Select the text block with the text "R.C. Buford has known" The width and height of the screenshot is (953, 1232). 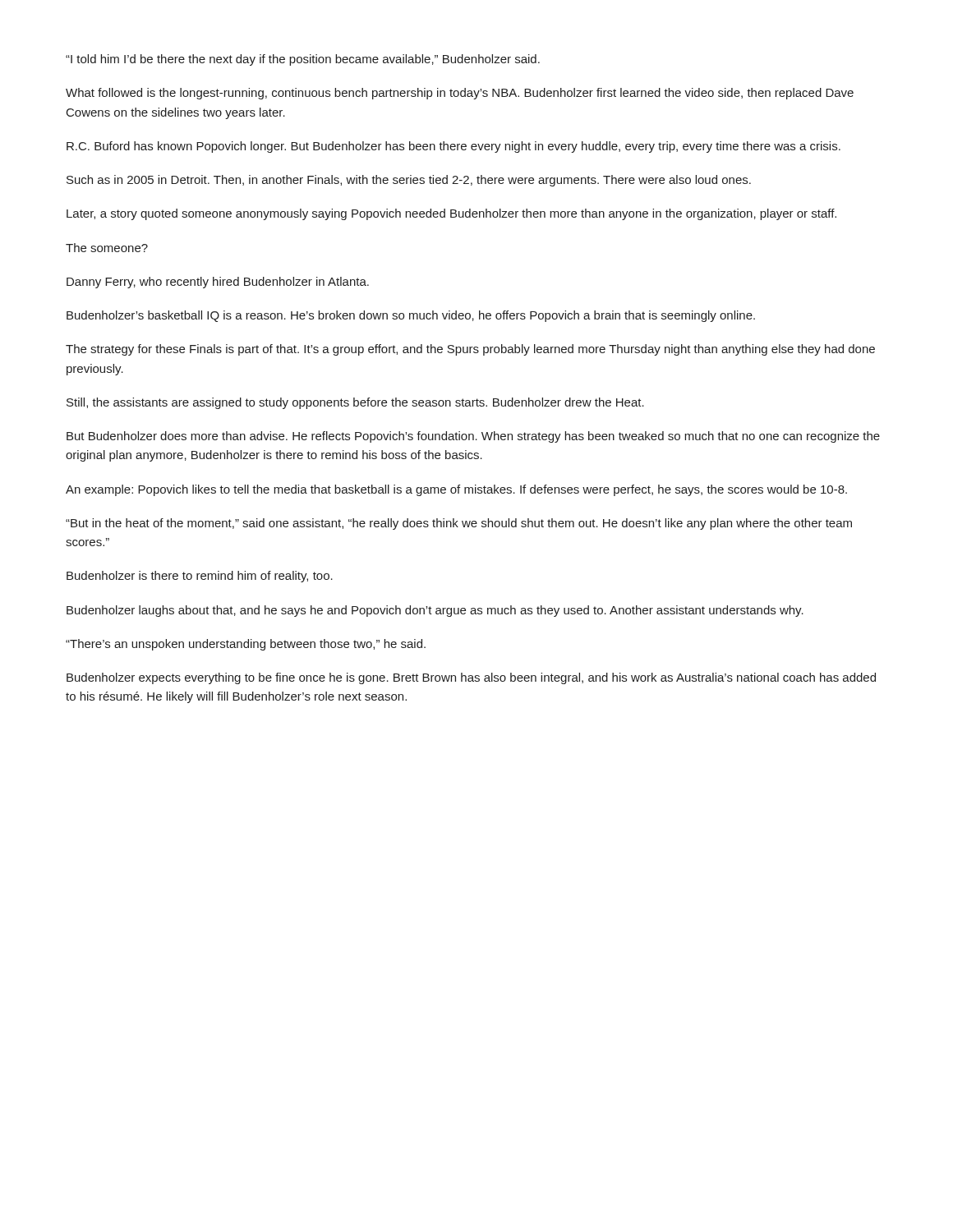point(453,146)
